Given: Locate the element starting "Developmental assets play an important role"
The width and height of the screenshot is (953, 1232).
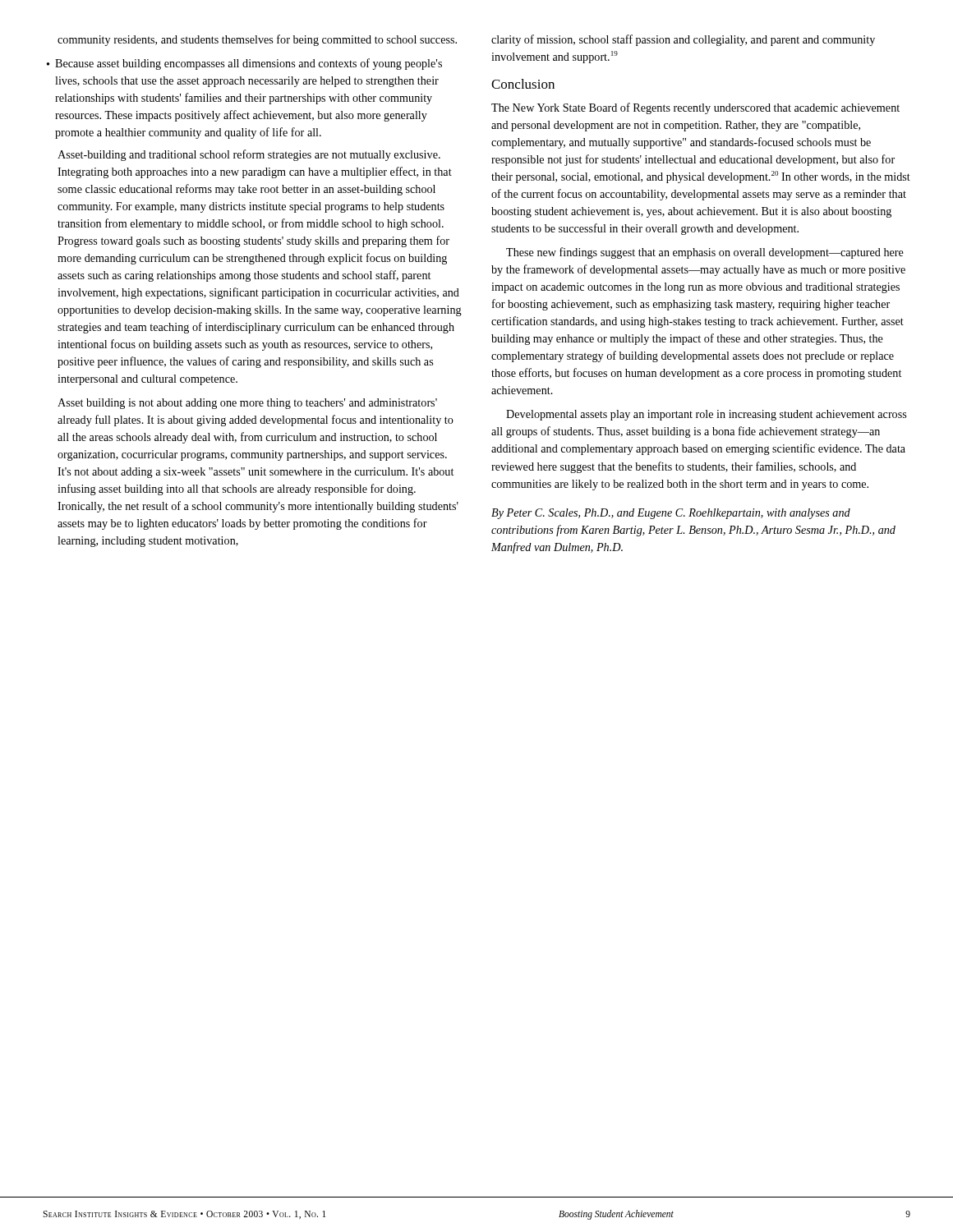Looking at the screenshot, I should [x=701, y=449].
